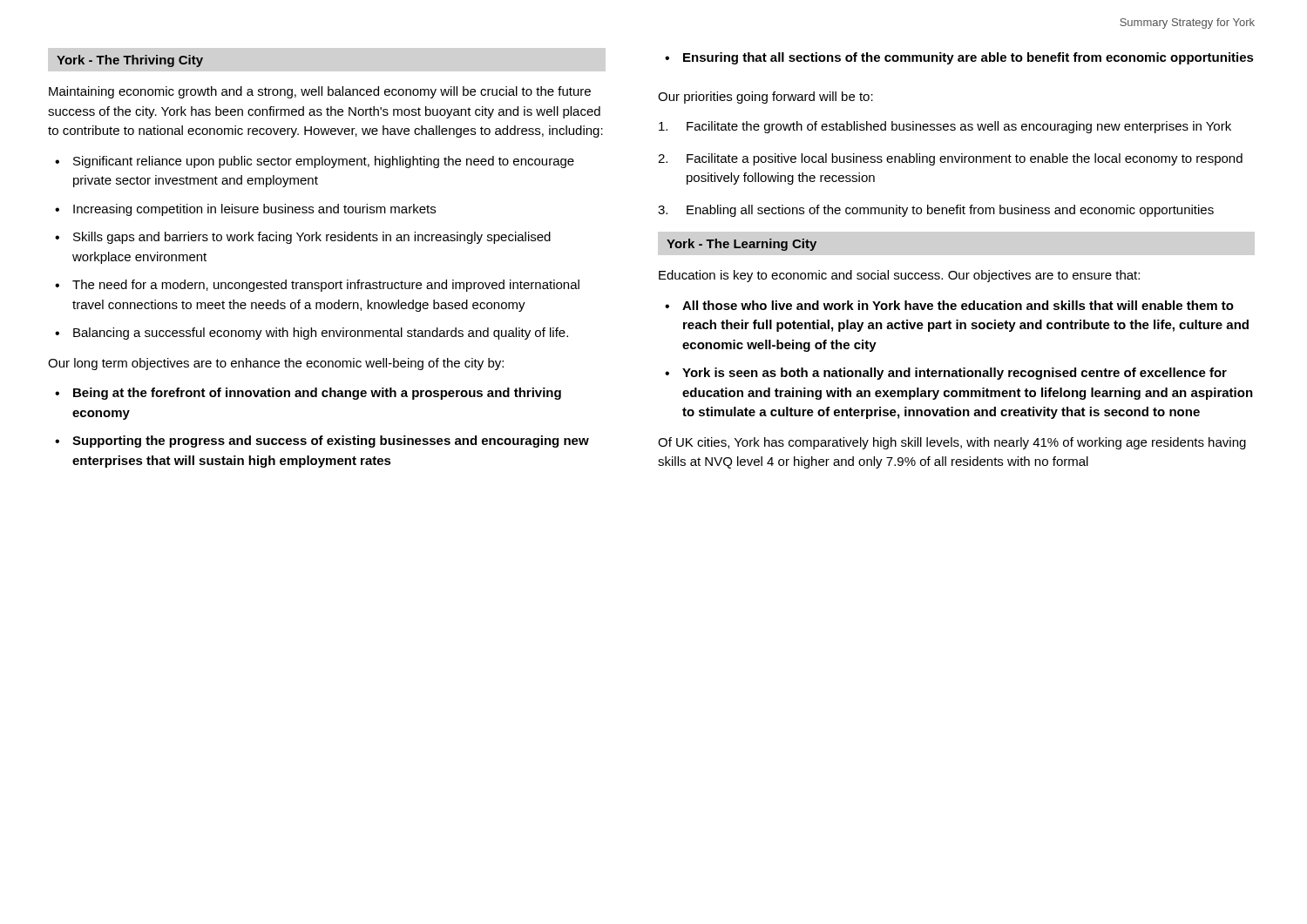Screen dimensions: 924x1307
Task: Find the passage starting "3.Enabling all sections of the"
Action: point(936,210)
